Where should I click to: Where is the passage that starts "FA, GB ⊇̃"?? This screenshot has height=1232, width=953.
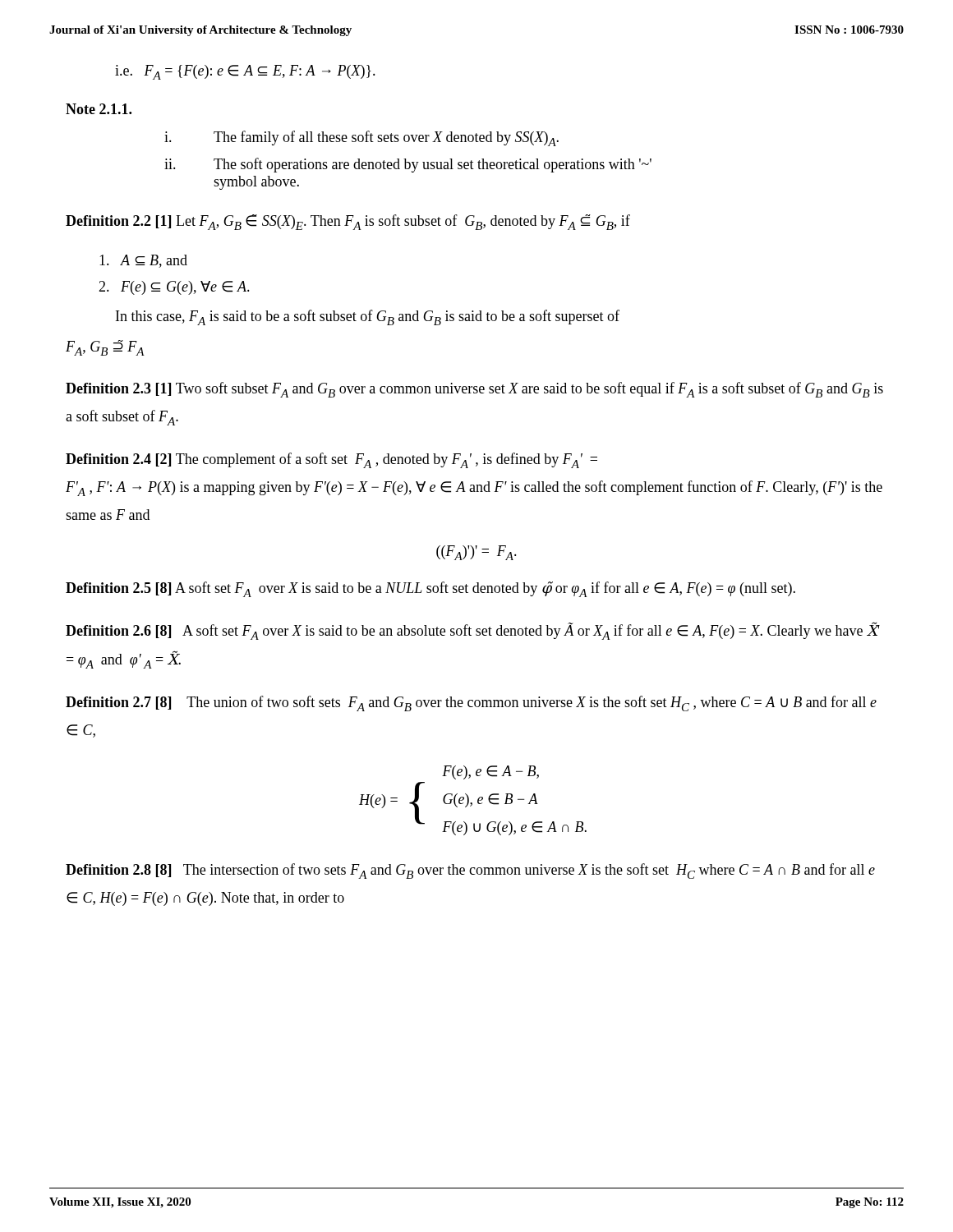pos(105,348)
